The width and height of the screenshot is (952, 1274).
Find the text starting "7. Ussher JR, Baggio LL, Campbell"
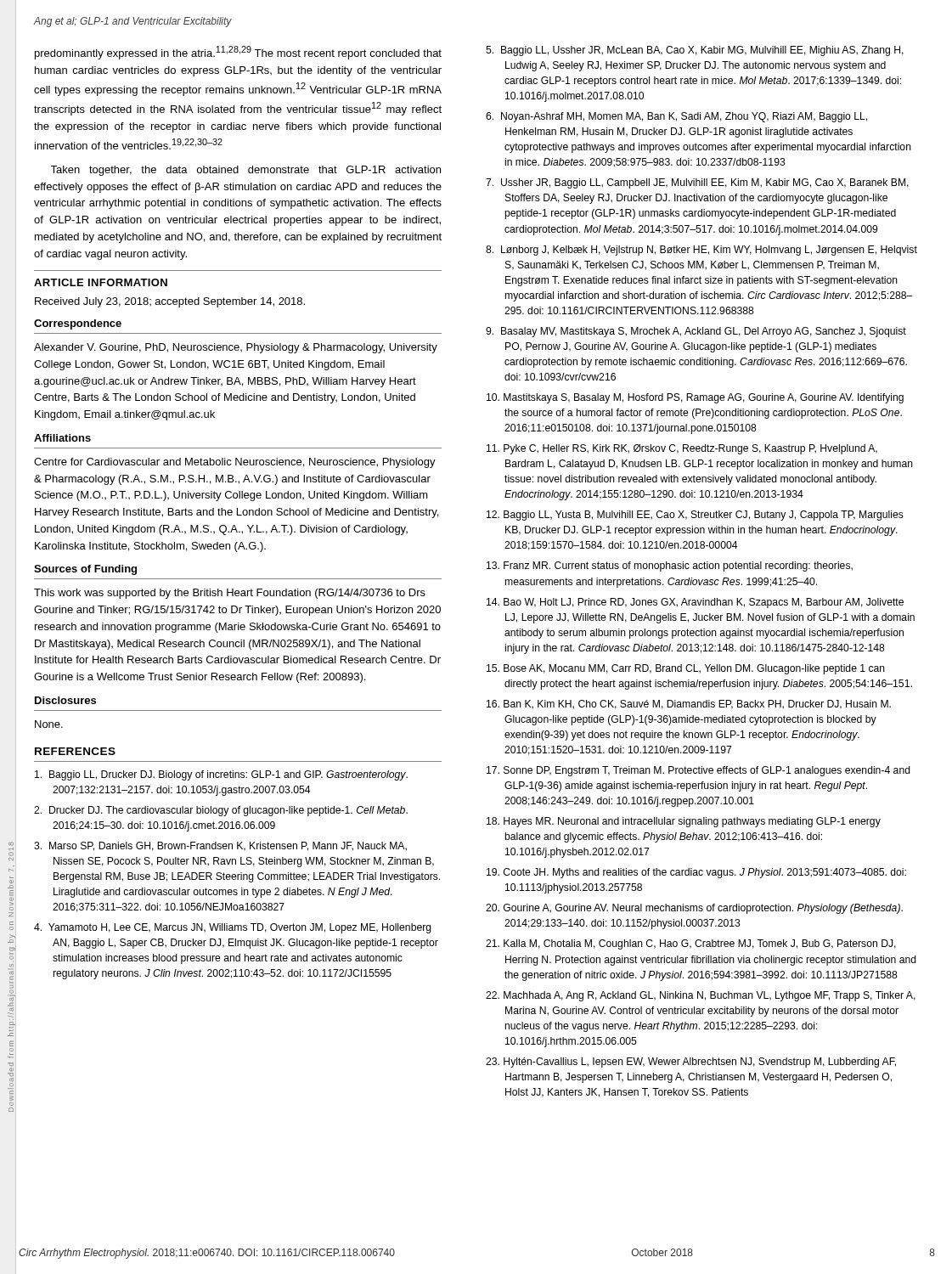(x=697, y=206)
